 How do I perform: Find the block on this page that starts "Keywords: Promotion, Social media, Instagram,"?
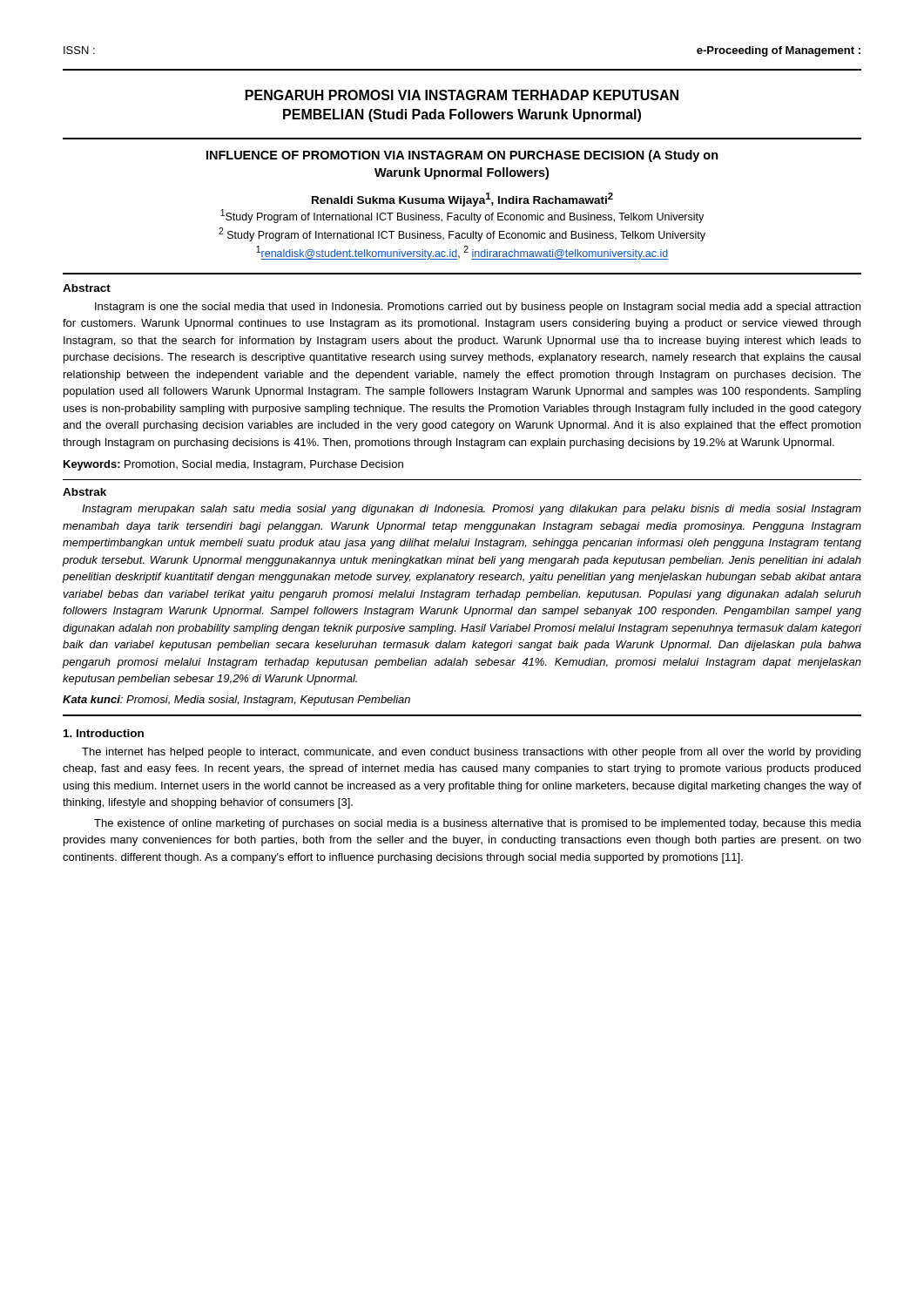click(x=233, y=464)
